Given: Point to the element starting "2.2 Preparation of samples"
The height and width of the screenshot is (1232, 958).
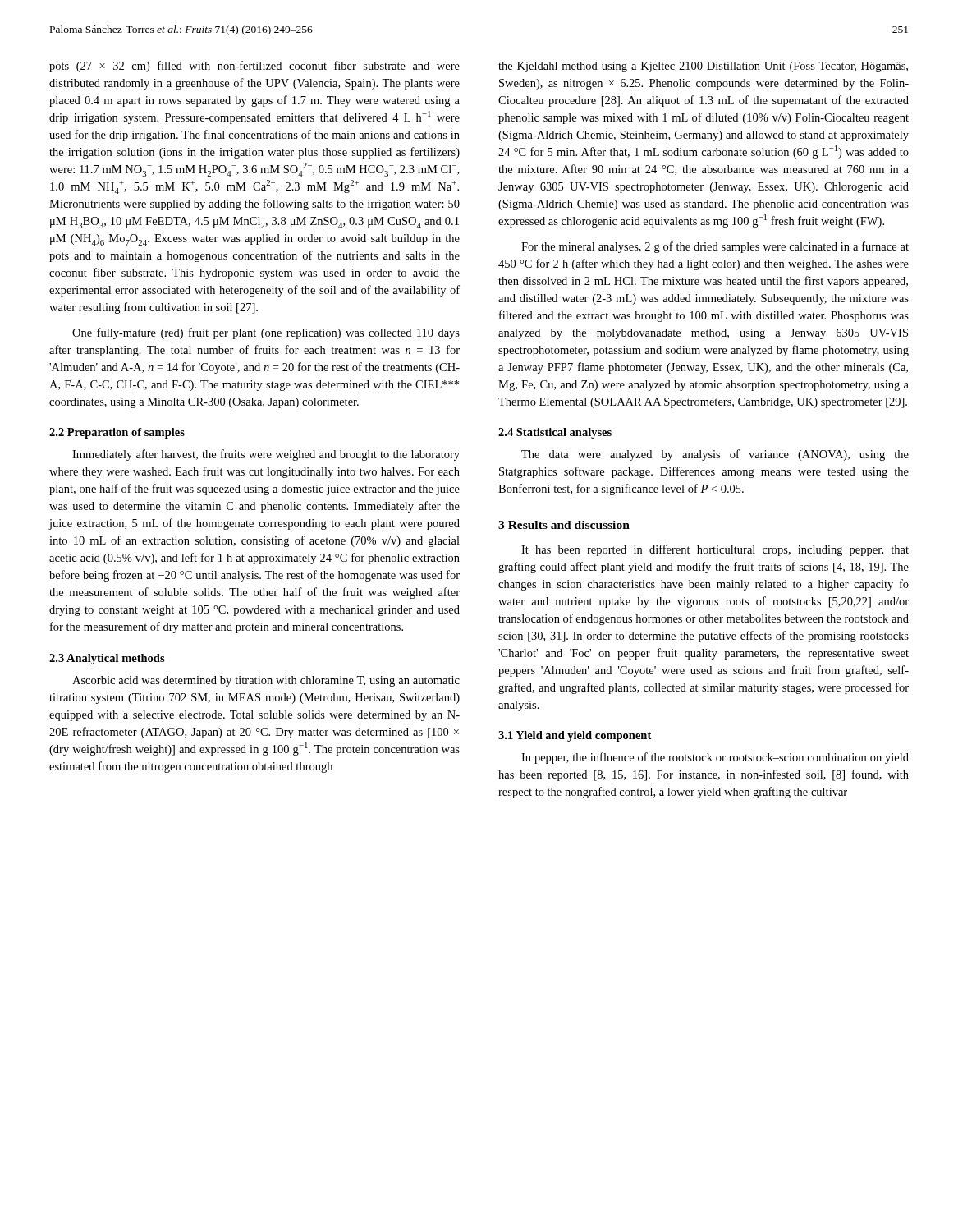Looking at the screenshot, I should (x=117, y=433).
